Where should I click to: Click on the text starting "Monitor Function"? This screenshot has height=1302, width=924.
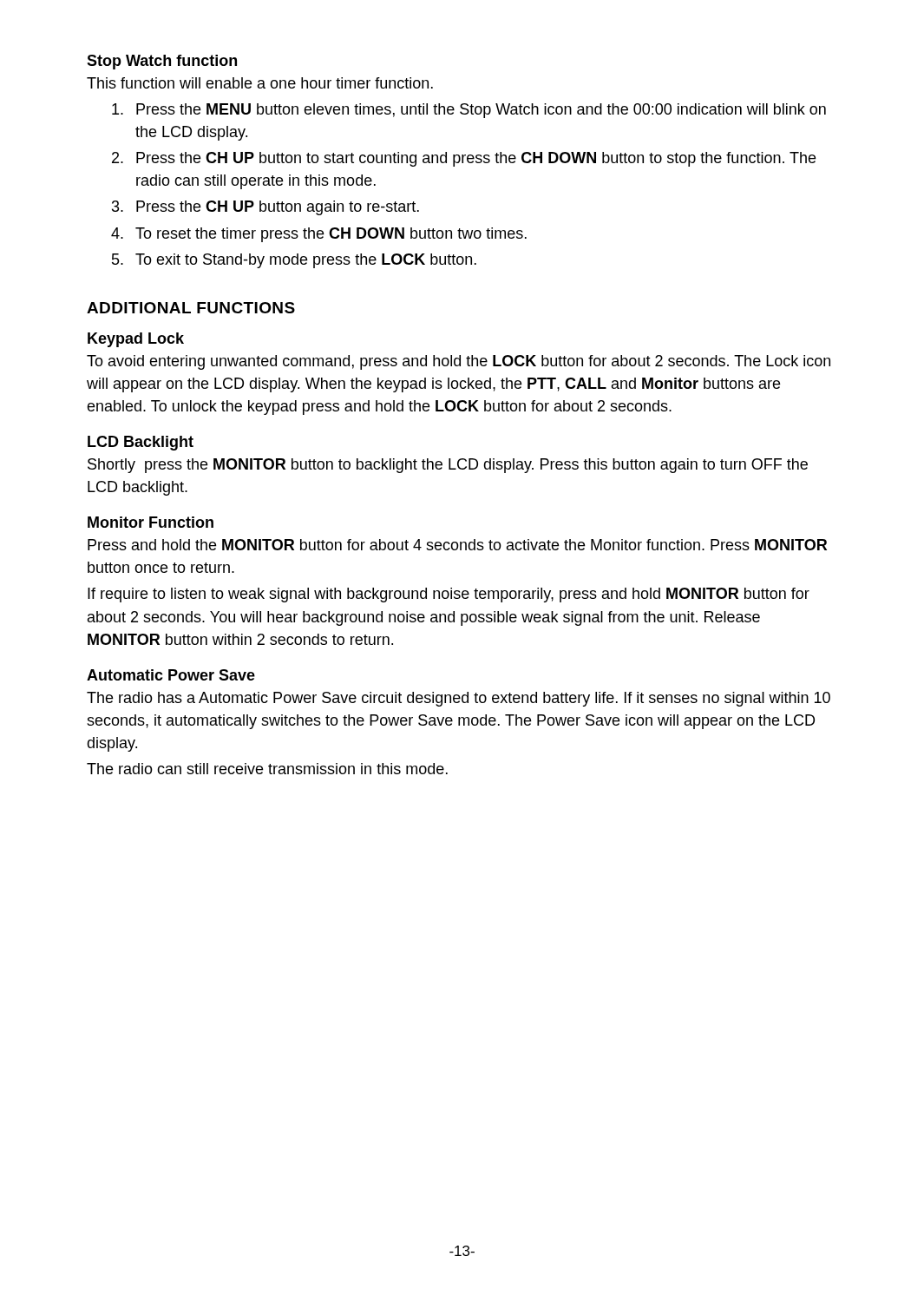coord(151,523)
